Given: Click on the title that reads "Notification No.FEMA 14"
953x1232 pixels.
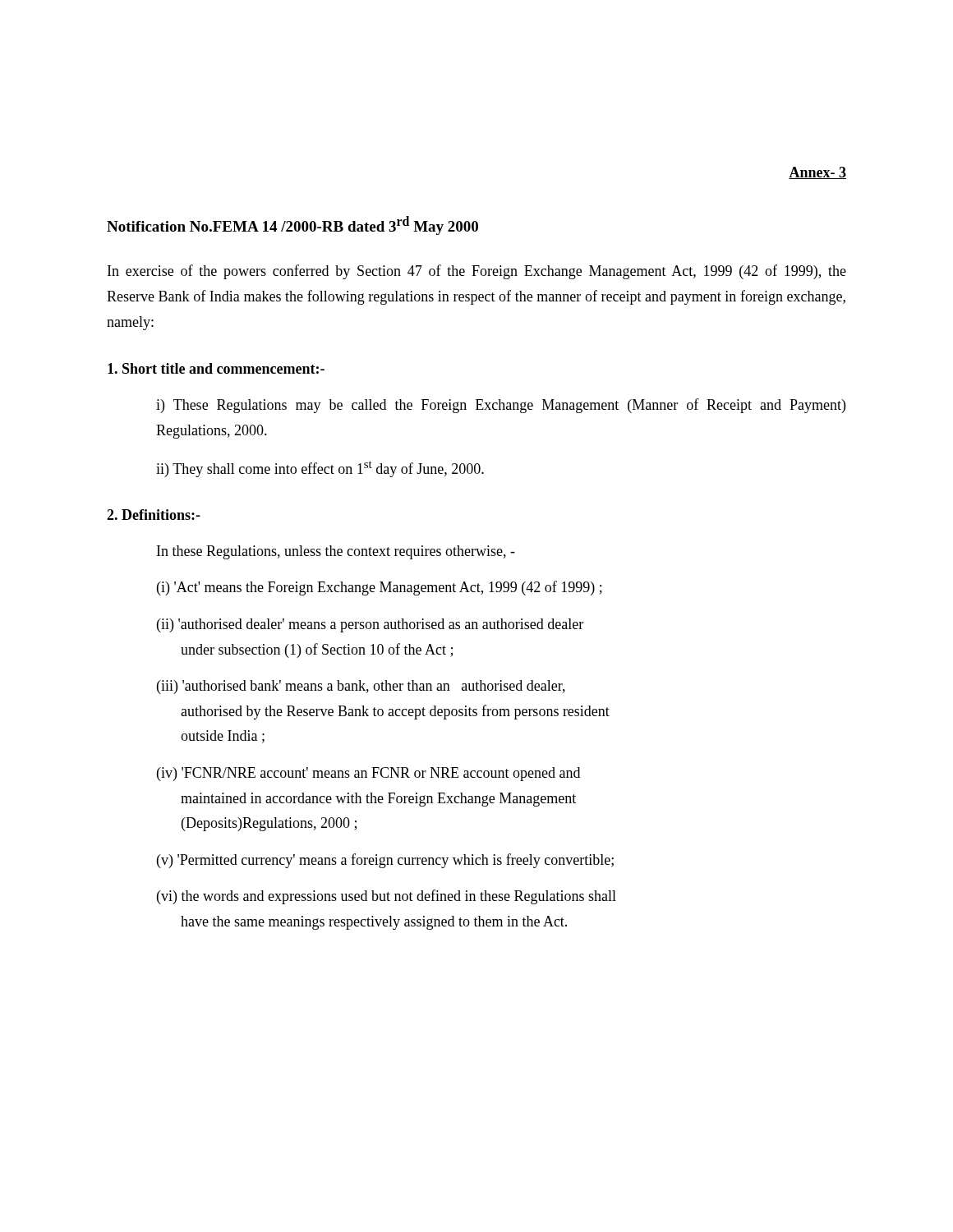Looking at the screenshot, I should (x=293, y=225).
